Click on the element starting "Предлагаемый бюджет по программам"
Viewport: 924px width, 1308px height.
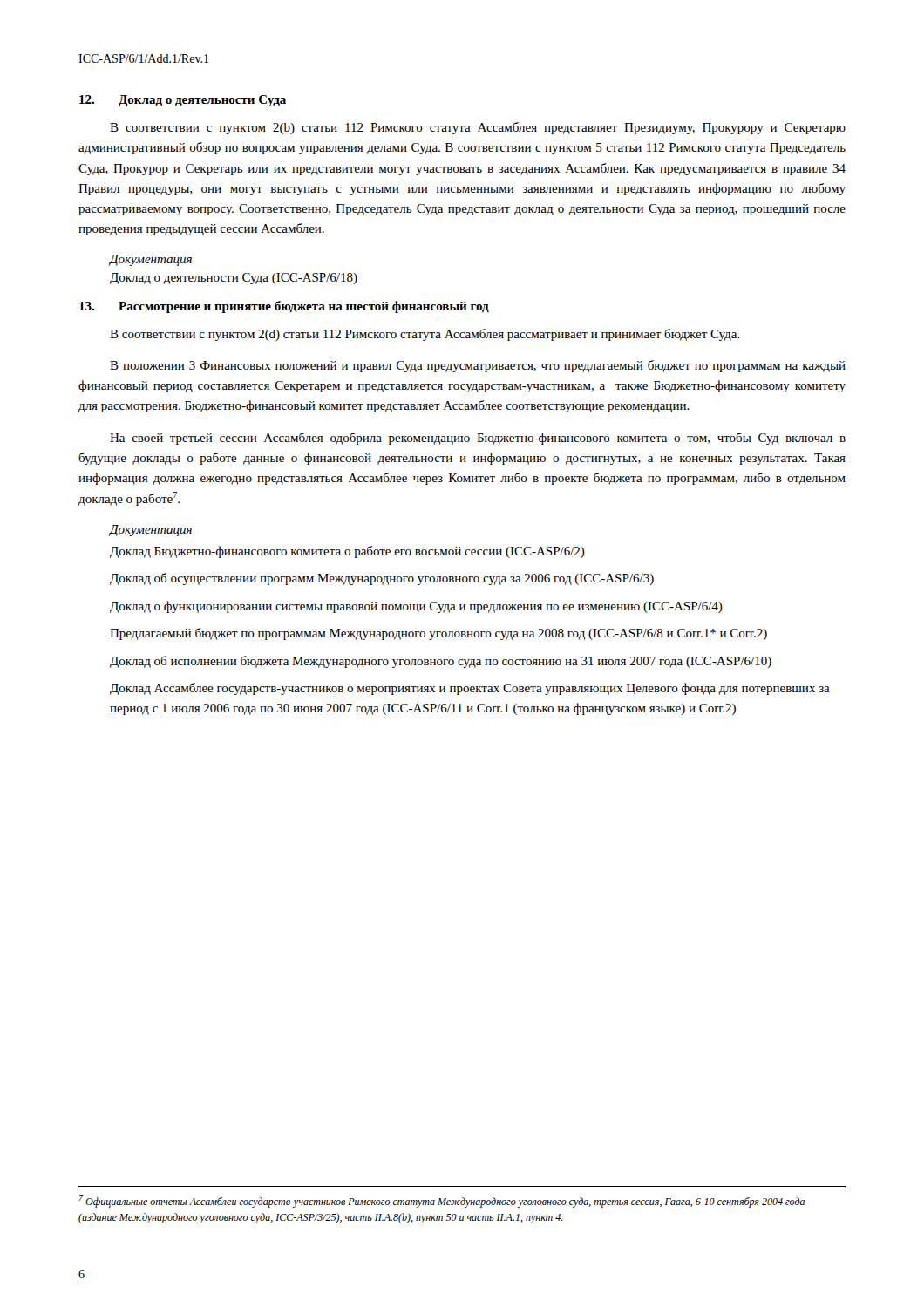click(x=439, y=633)
